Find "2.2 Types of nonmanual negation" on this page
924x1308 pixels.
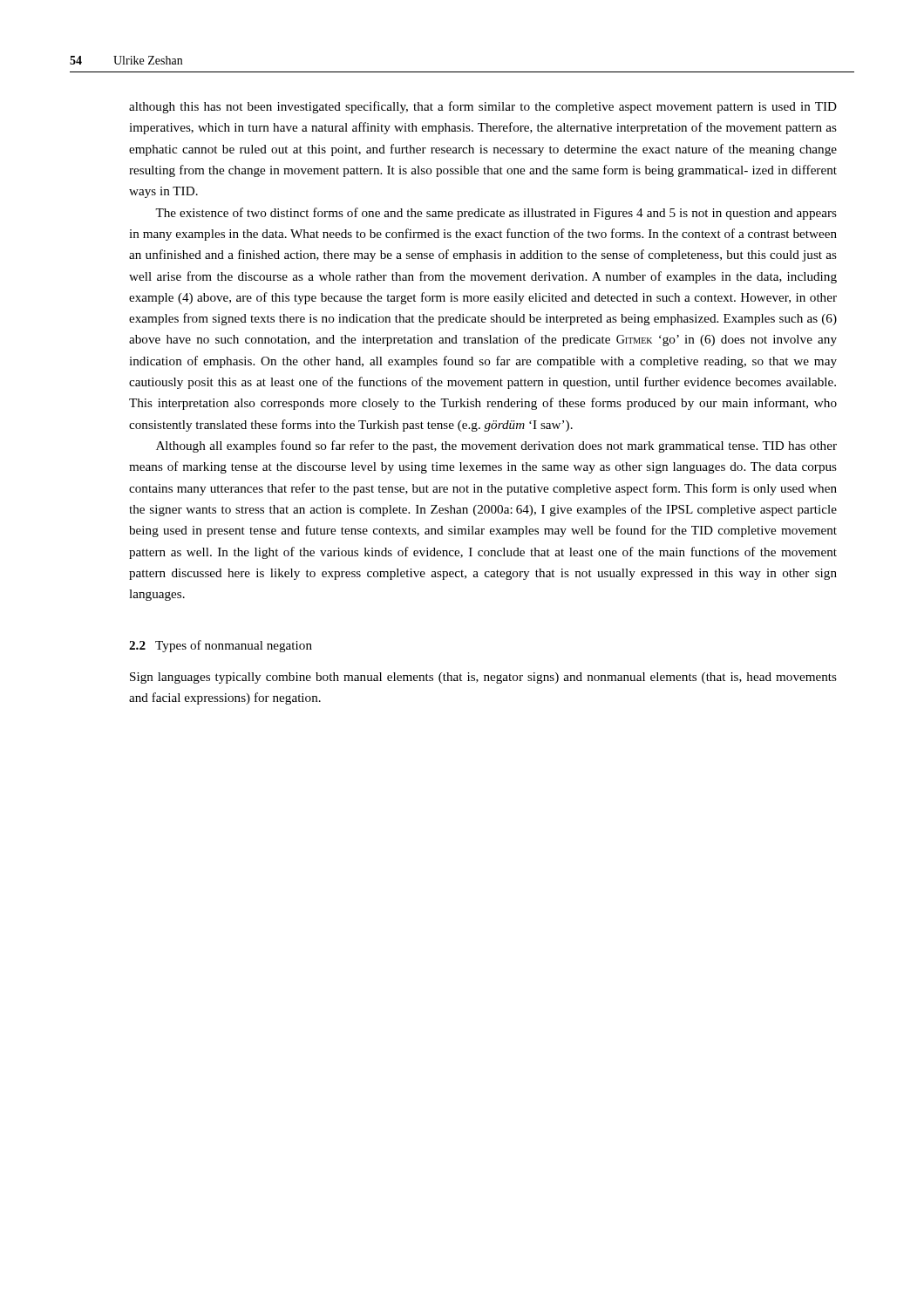click(x=221, y=644)
